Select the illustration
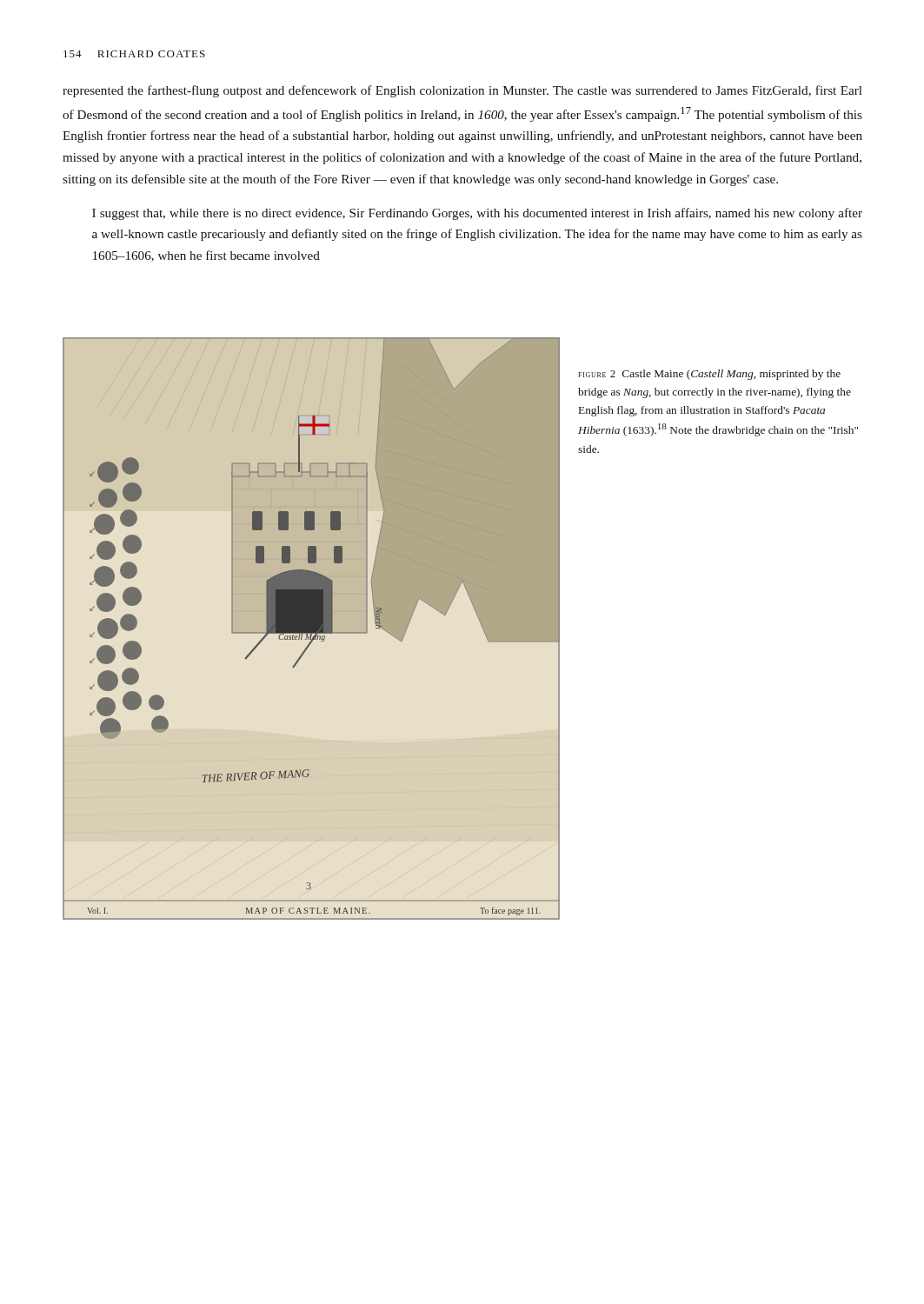This screenshot has width=924, height=1304. [x=311, y=630]
